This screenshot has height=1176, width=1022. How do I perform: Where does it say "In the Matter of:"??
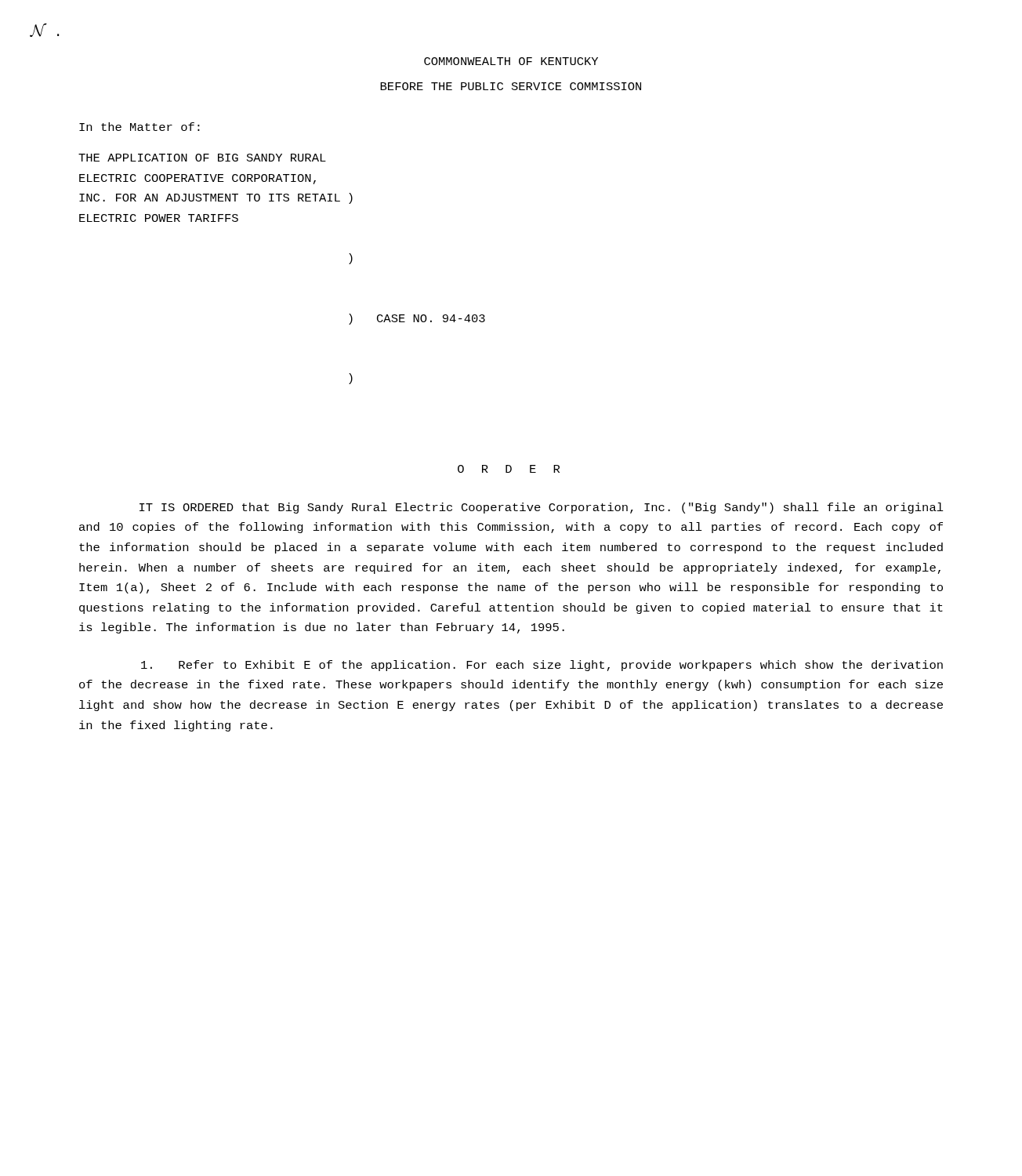click(x=140, y=128)
